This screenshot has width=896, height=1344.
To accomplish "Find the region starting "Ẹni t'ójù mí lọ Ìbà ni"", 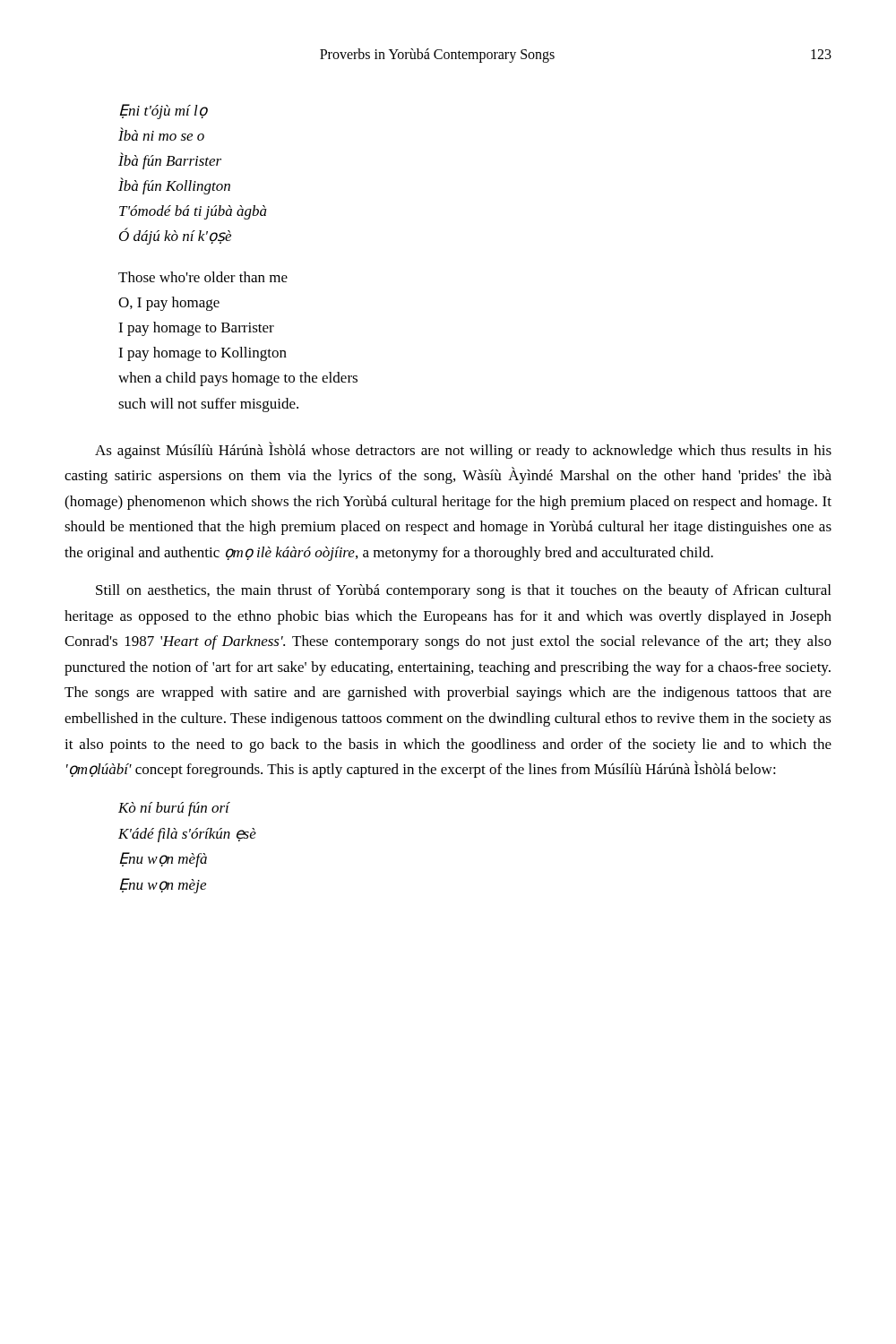I will coord(164,112).
